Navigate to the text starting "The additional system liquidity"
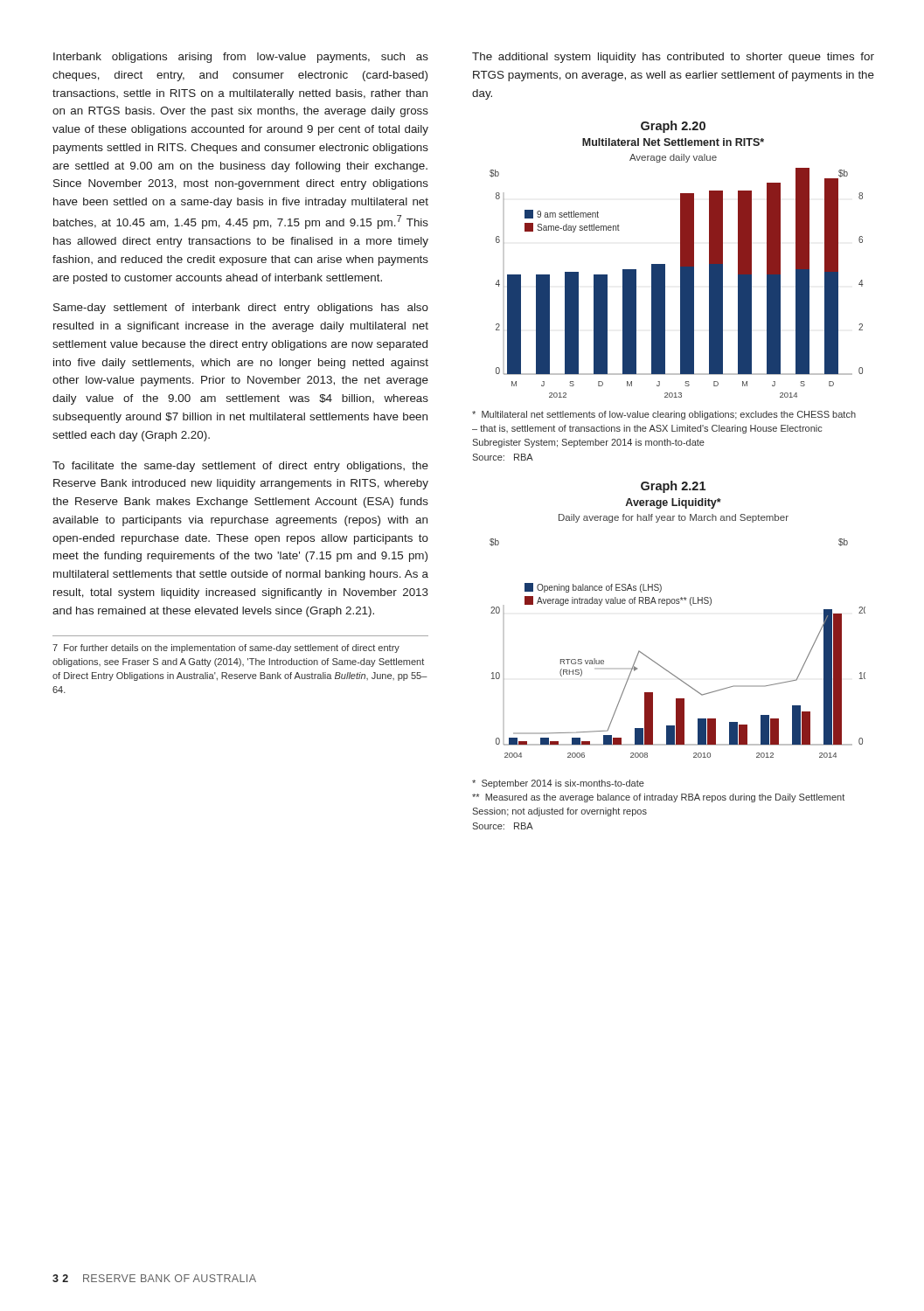The width and height of the screenshot is (924, 1311). (x=673, y=75)
